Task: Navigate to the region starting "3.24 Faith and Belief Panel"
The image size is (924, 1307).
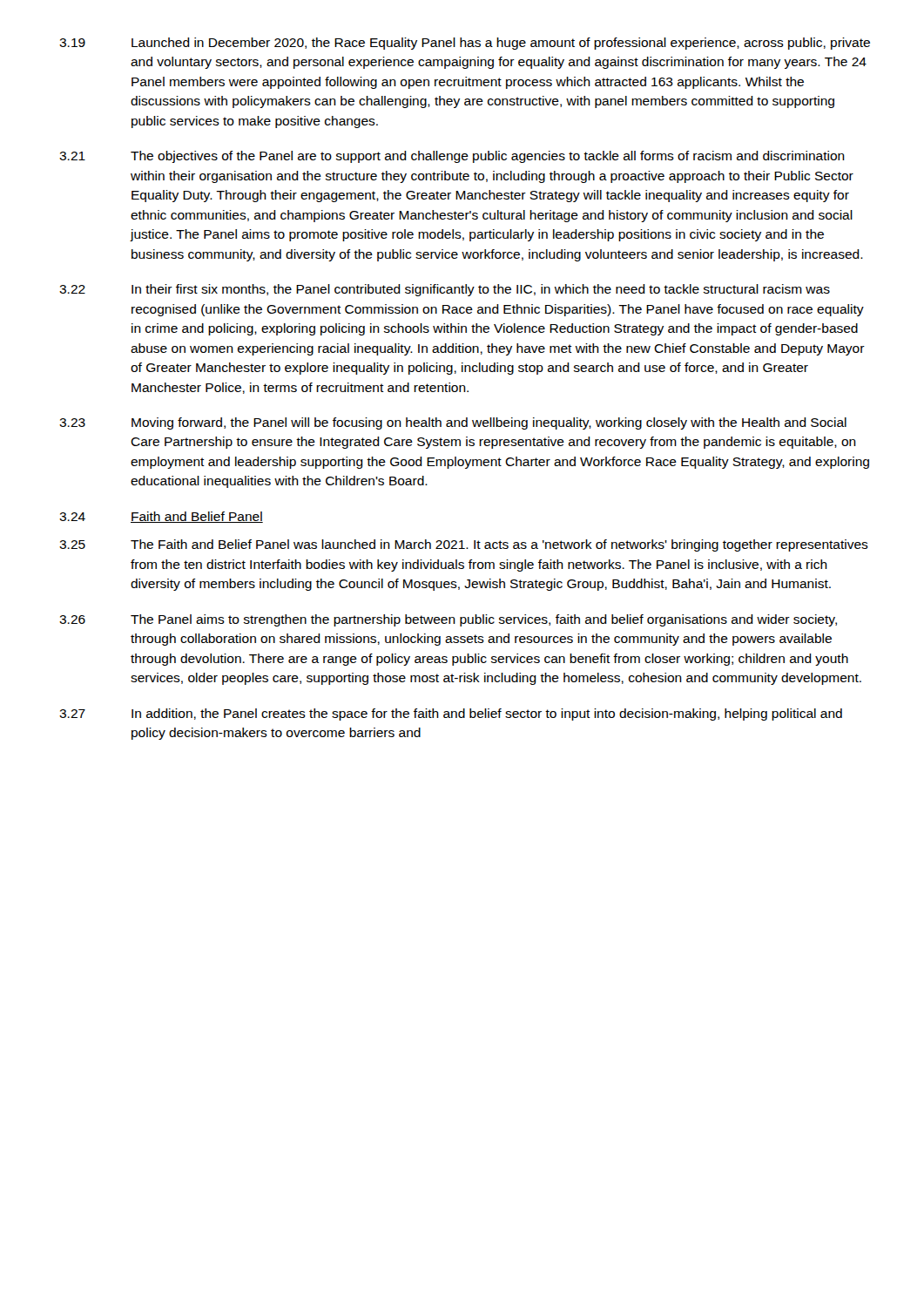Action: coord(161,517)
